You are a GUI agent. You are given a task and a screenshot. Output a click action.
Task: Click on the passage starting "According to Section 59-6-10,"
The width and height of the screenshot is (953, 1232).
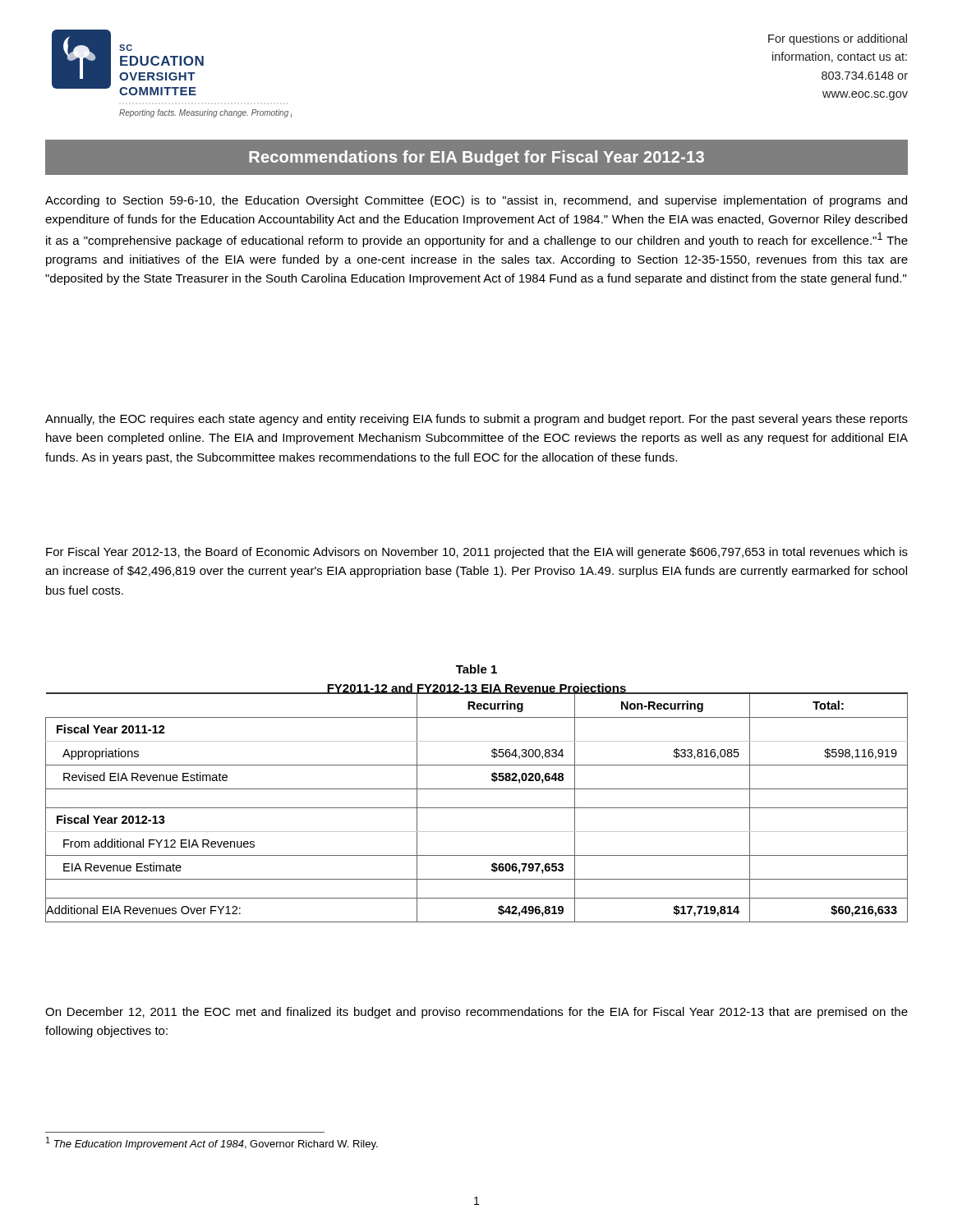point(476,239)
